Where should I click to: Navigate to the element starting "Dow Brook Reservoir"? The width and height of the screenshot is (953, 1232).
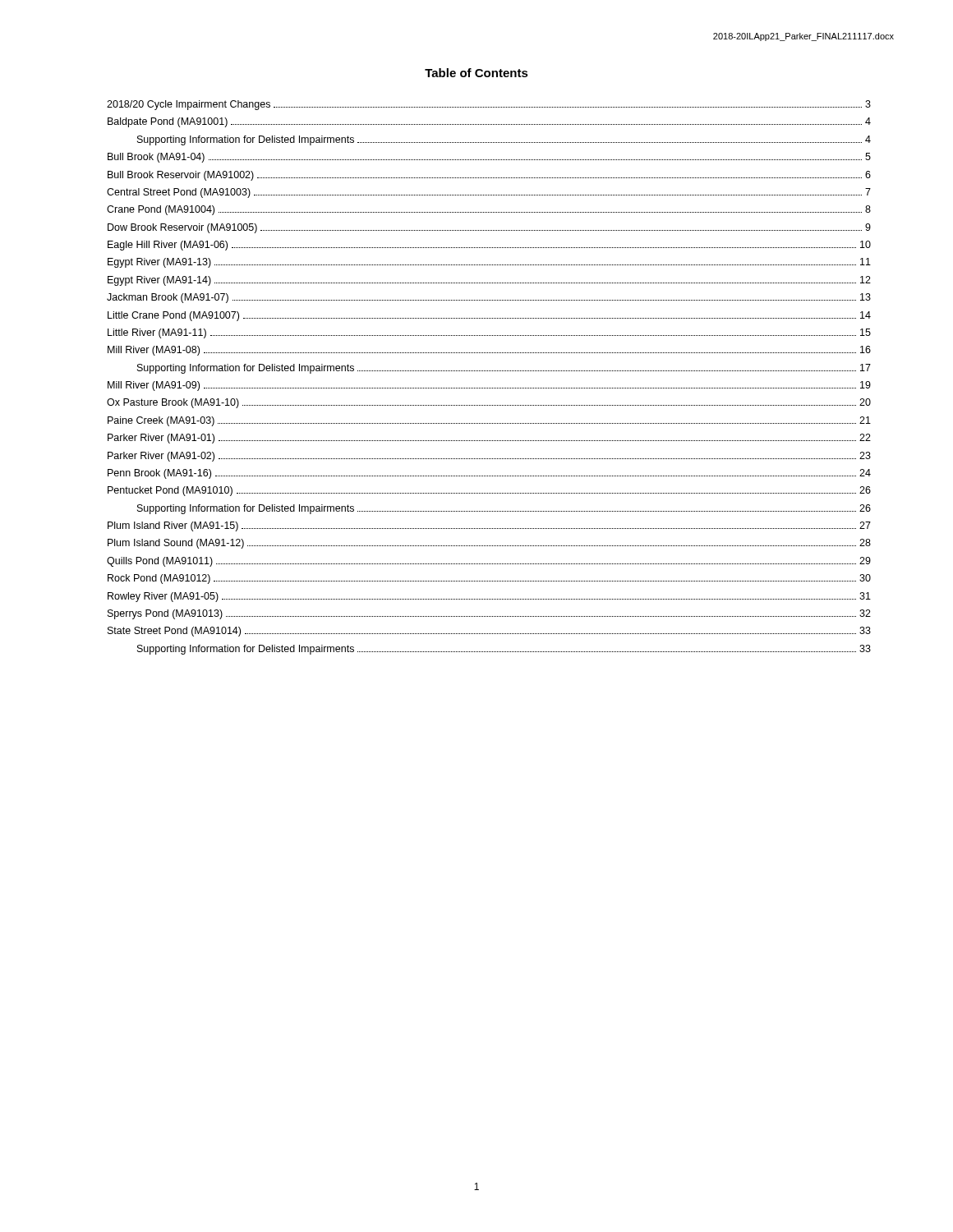489,228
